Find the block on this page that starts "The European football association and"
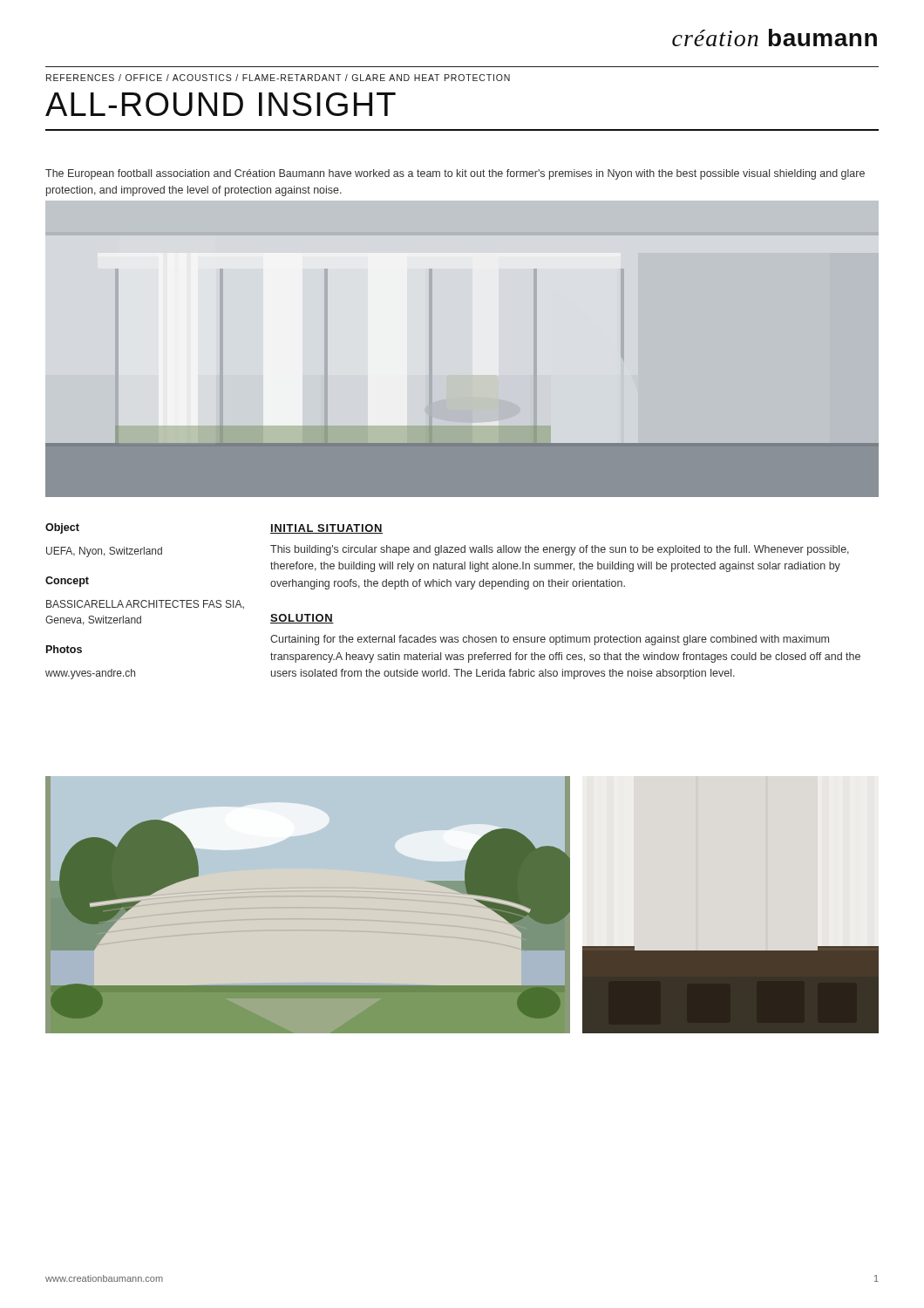Screen dimensions: 1308x924 tap(455, 182)
